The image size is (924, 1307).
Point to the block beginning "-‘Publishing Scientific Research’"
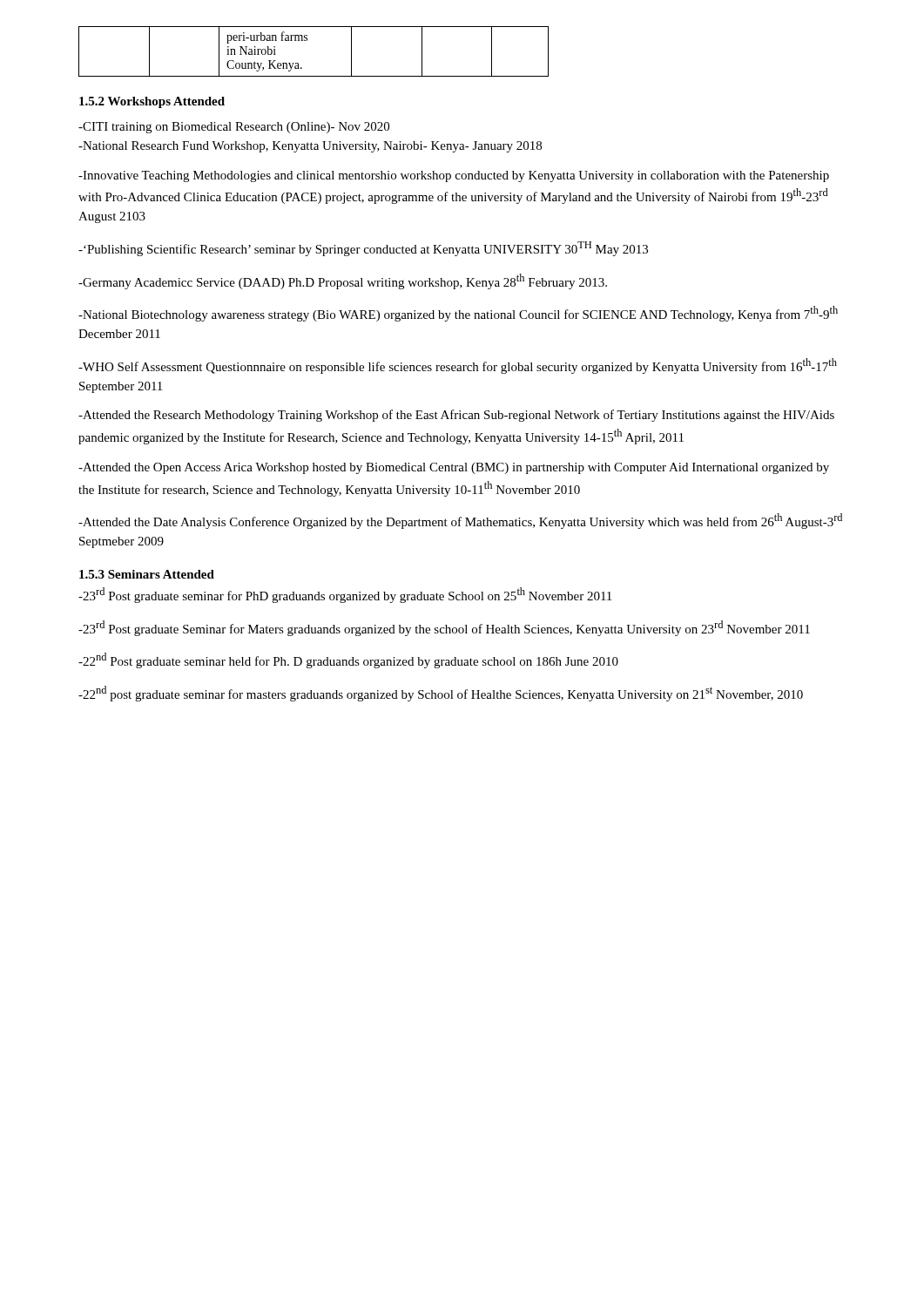coord(364,247)
